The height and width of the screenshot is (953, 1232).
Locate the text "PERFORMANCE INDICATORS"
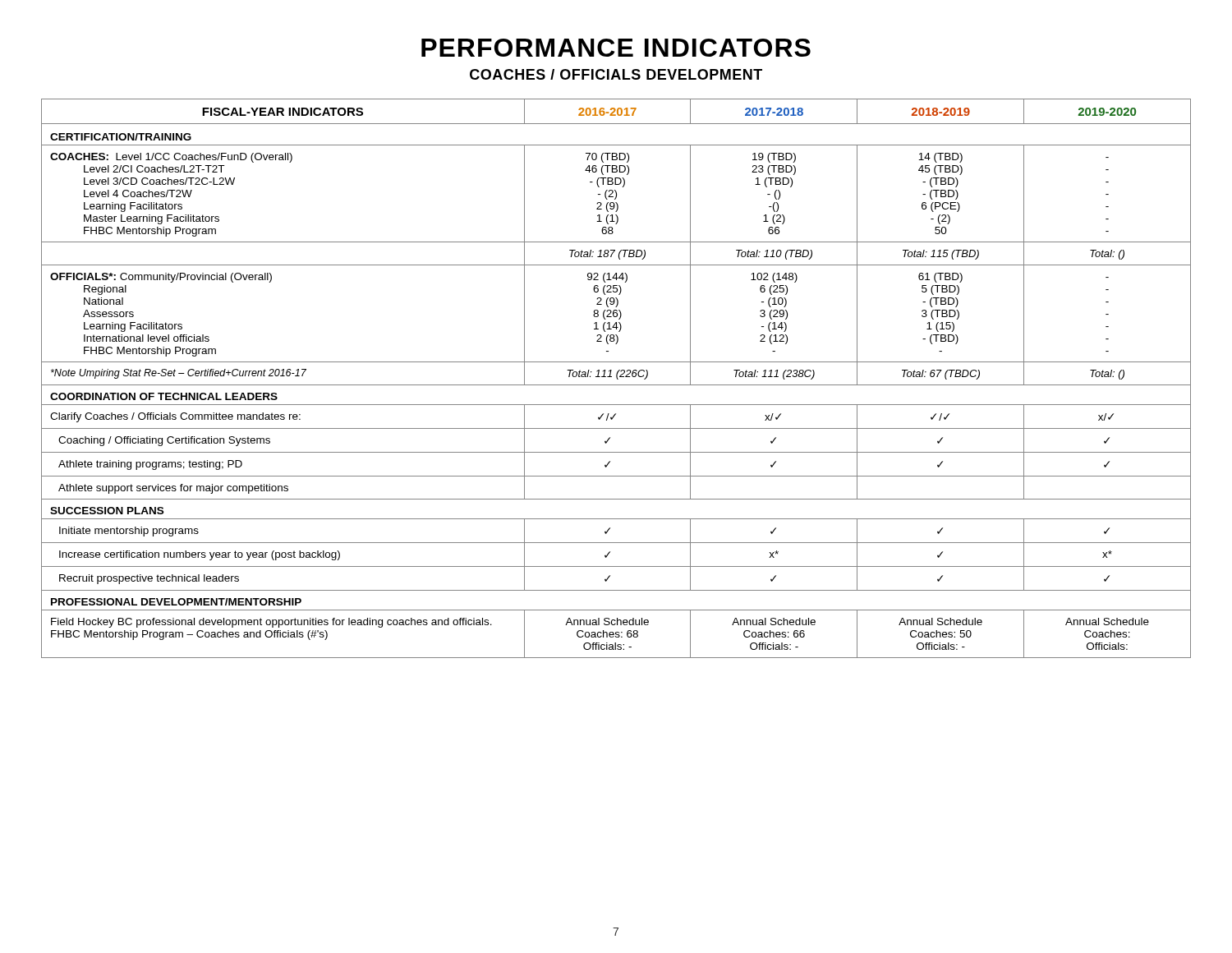[616, 48]
